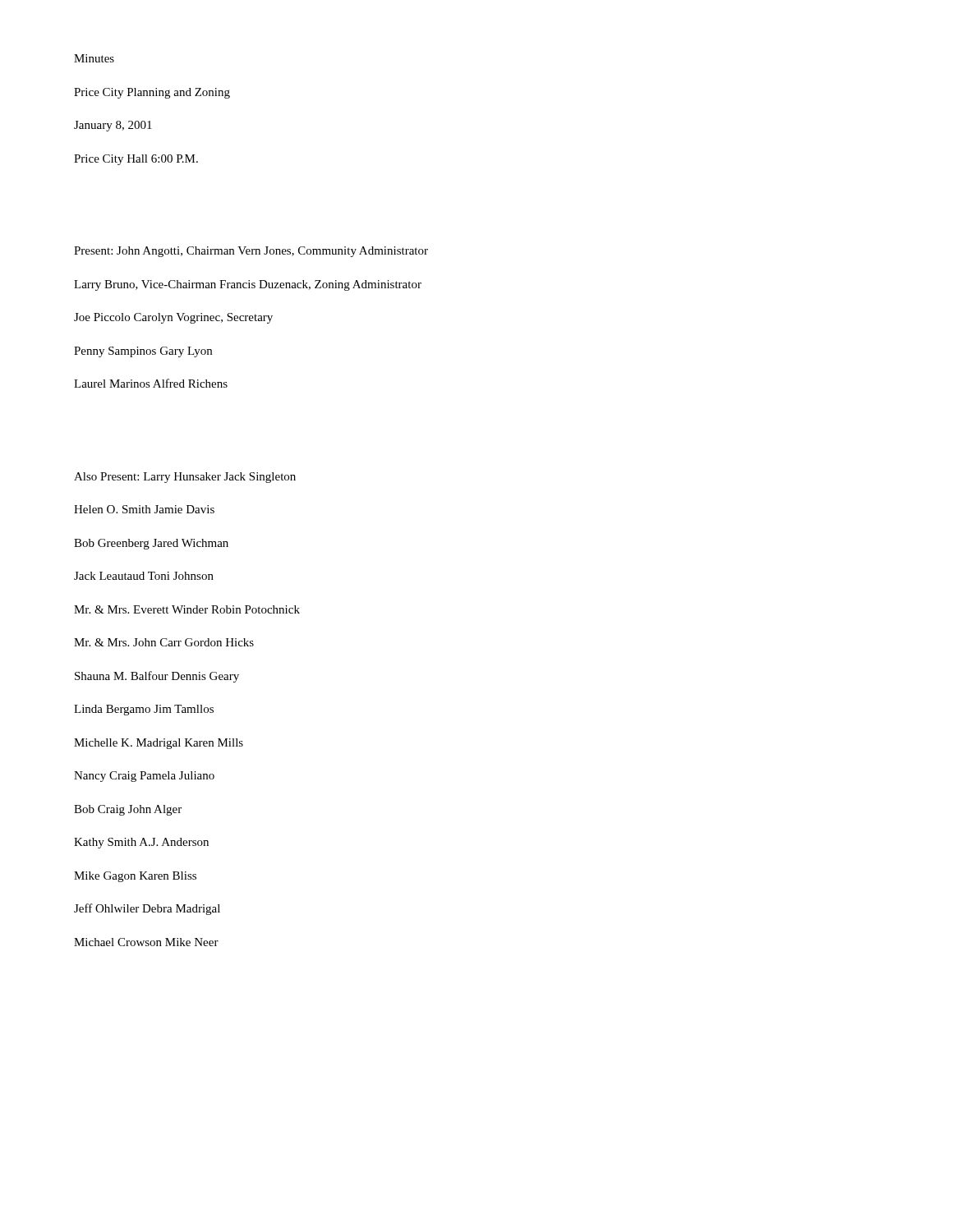Locate the region starting "January 8, 2001"

coord(113,125)
